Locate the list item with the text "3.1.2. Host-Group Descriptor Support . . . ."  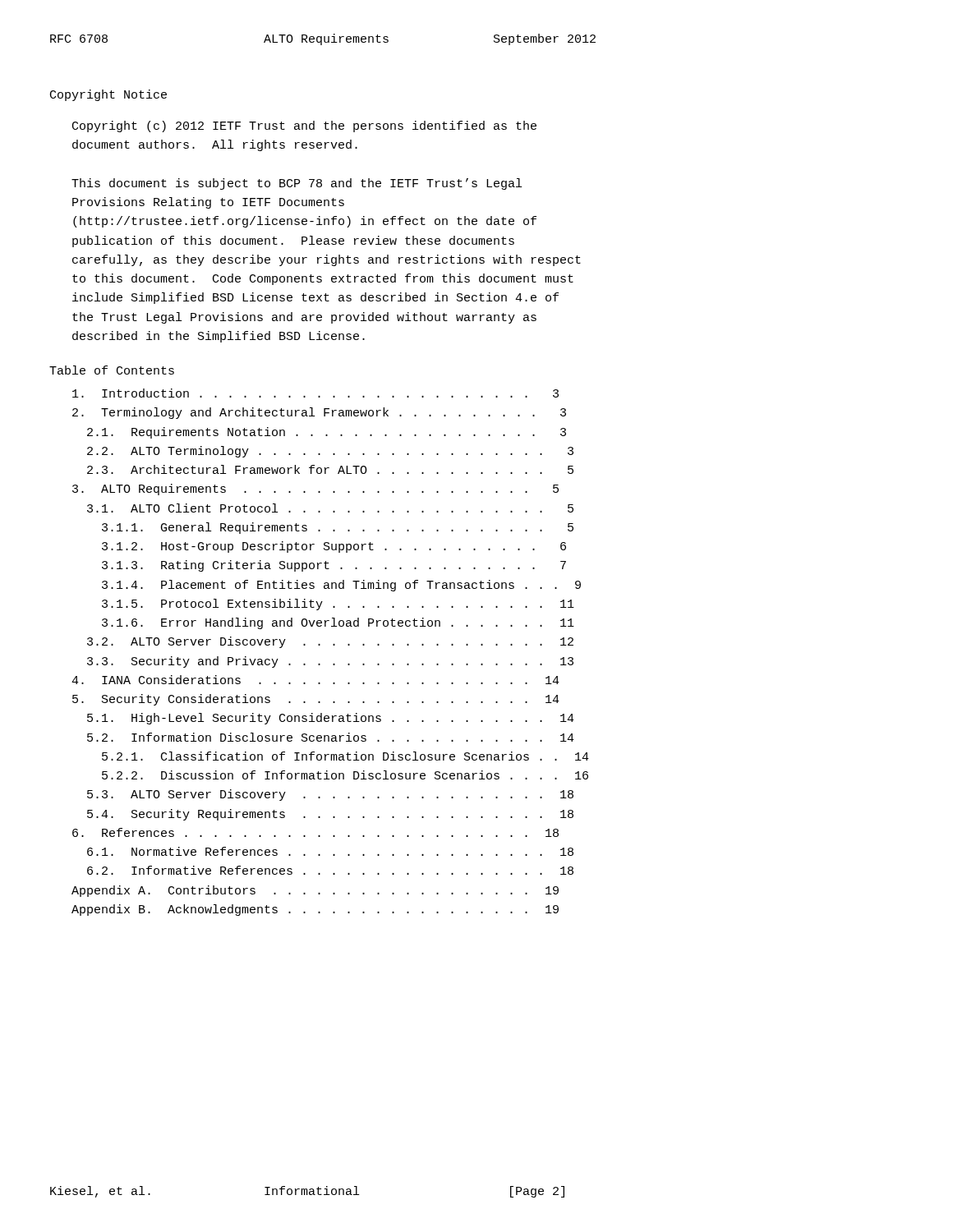pos(476,548)
